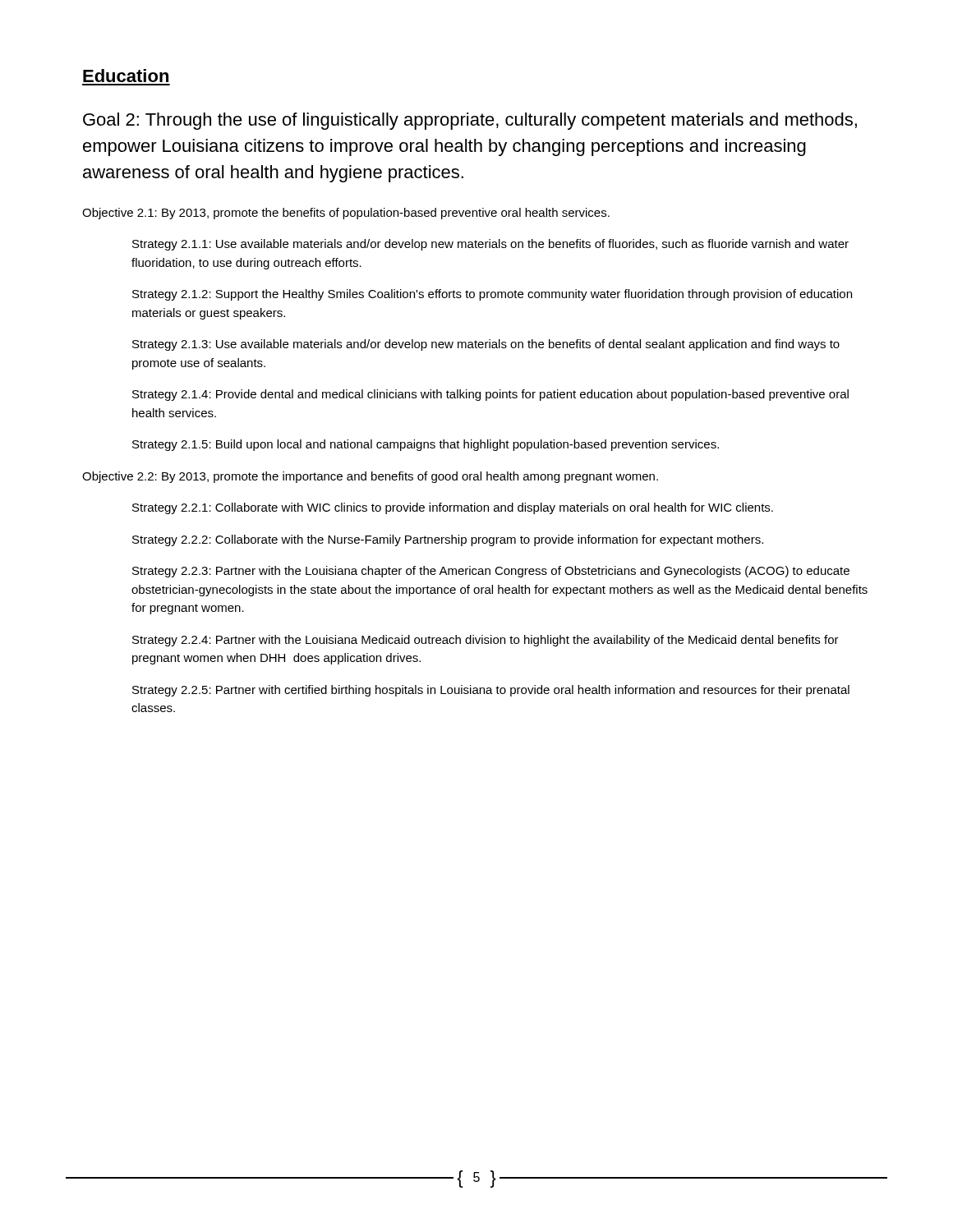Click the passage that begins "Strategy 2.2.2: Collaborate with the Nurse-Family Partnership"
This screenshot has height=1232, width=953.
coord(501,539)
